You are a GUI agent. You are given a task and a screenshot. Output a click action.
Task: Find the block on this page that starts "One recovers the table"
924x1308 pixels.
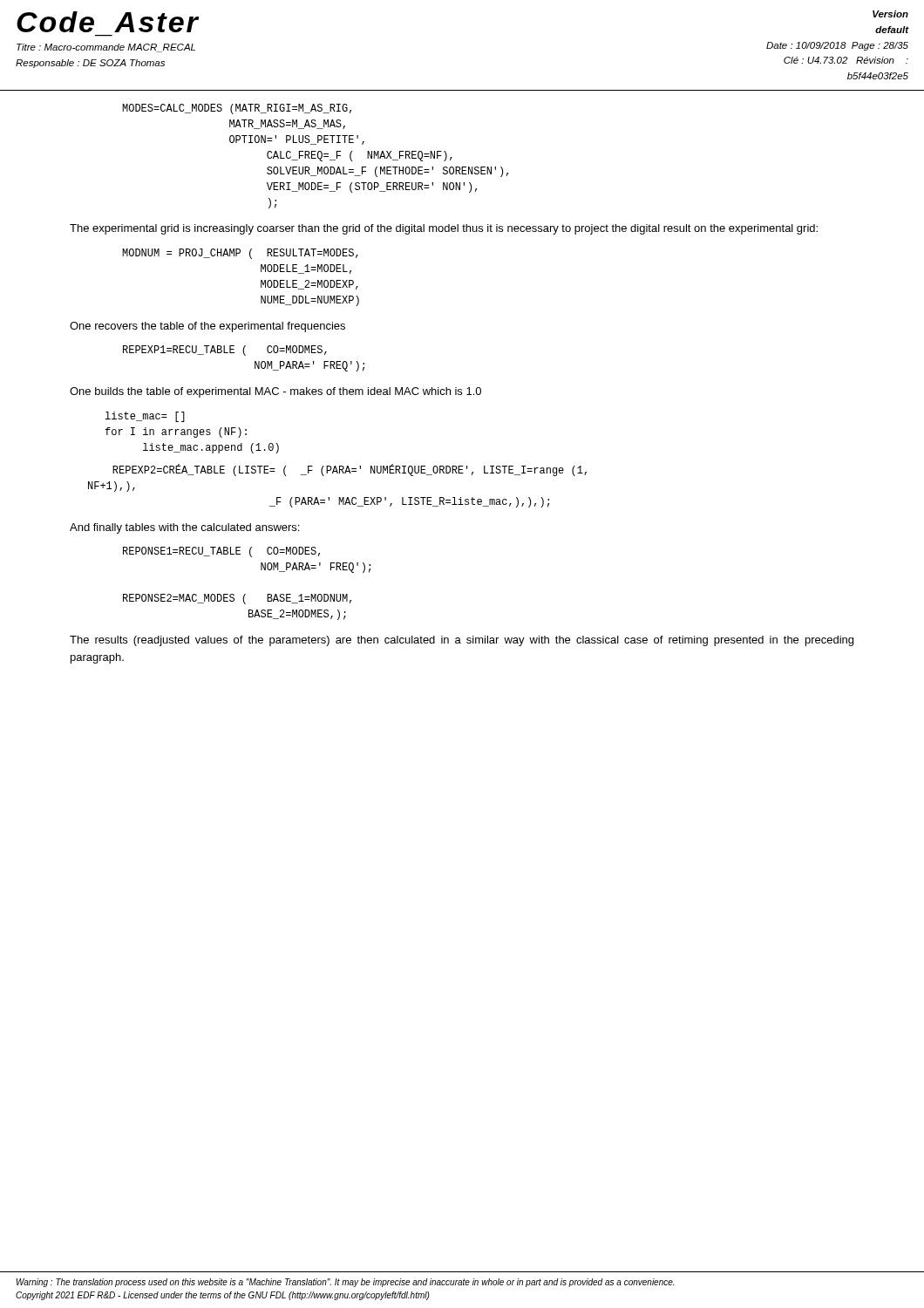coord(207,327)
